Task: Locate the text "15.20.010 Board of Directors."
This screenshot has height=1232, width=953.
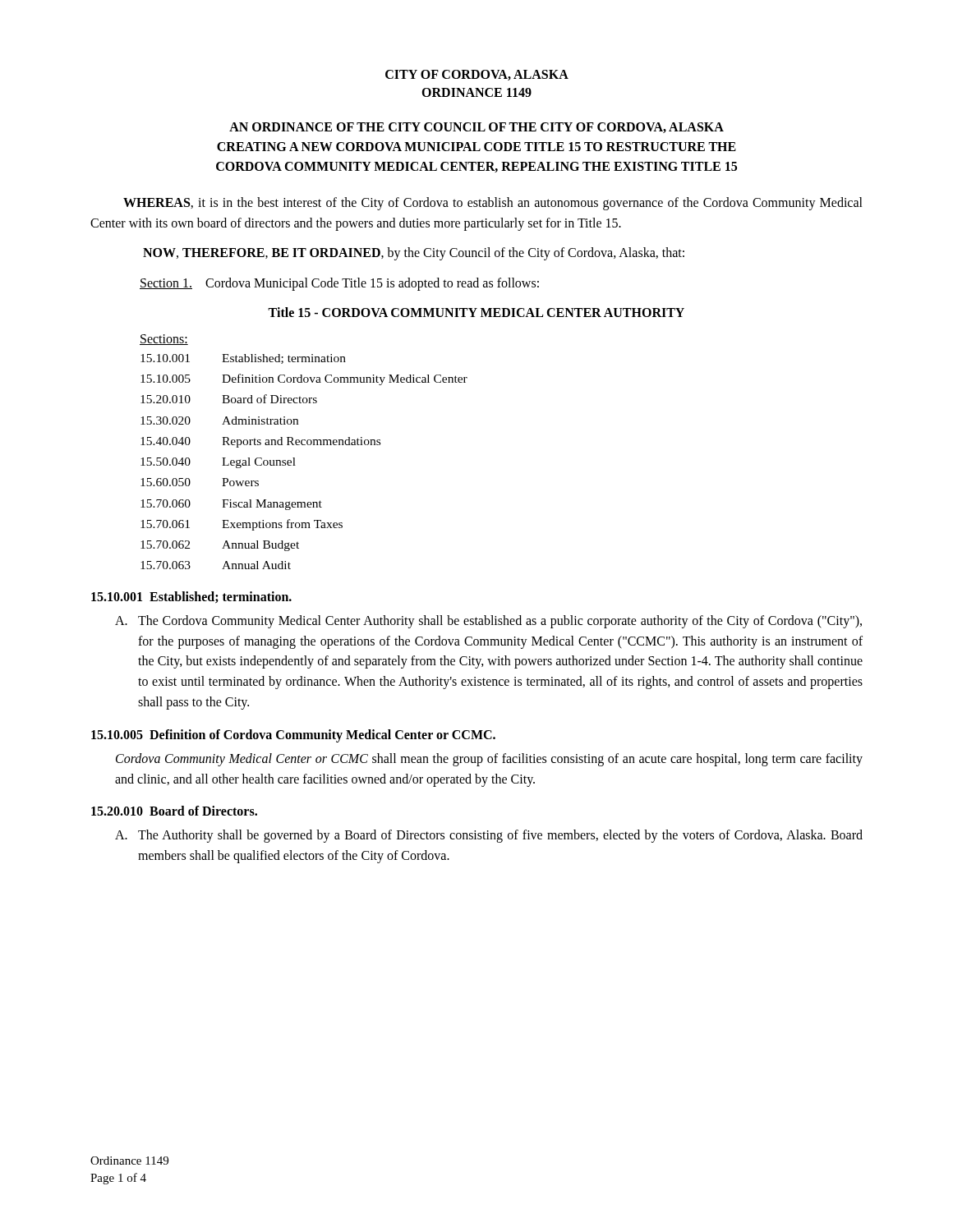Action: click(x=174, y=811)
